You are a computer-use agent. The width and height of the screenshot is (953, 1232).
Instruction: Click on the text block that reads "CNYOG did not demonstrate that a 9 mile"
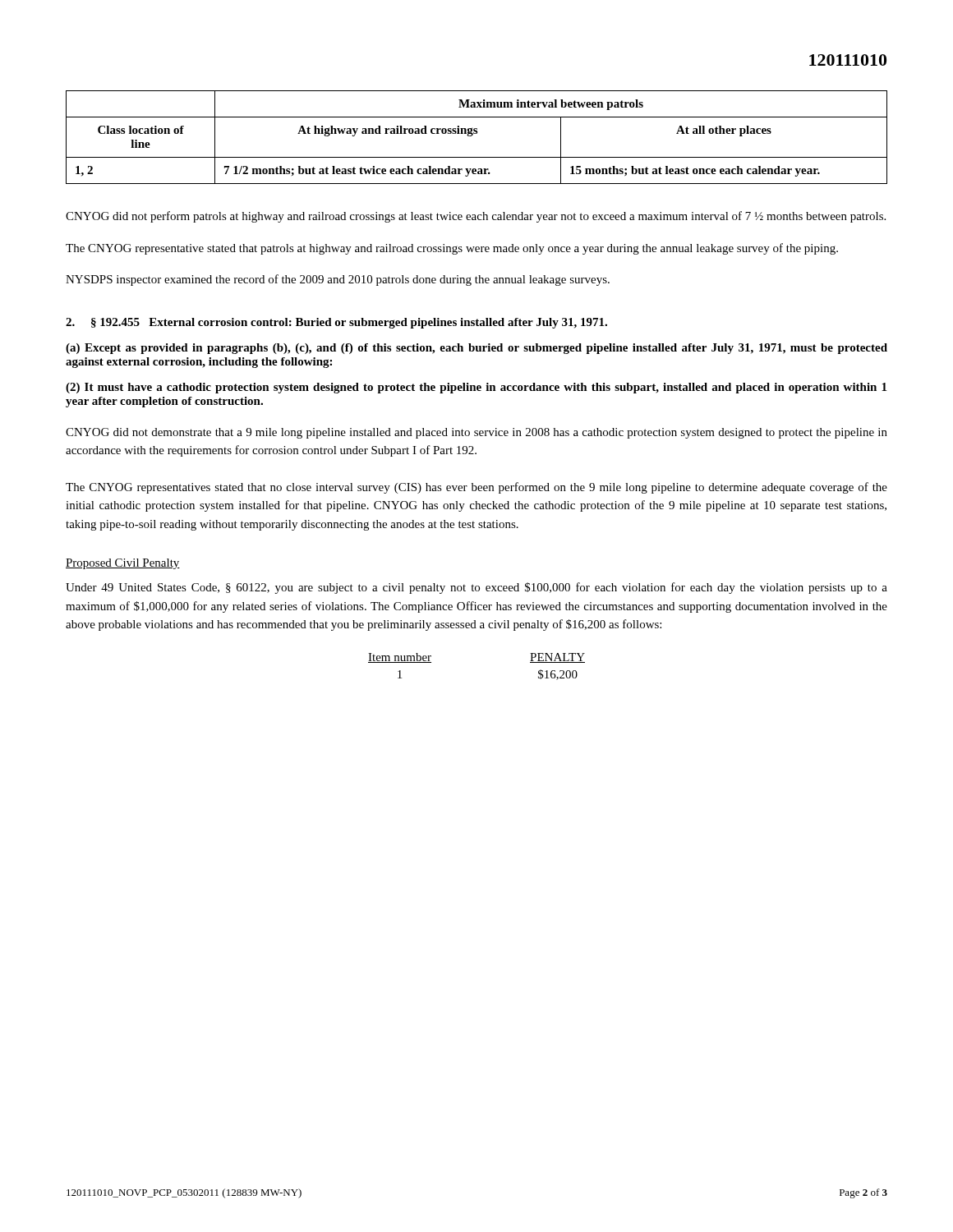476,441
